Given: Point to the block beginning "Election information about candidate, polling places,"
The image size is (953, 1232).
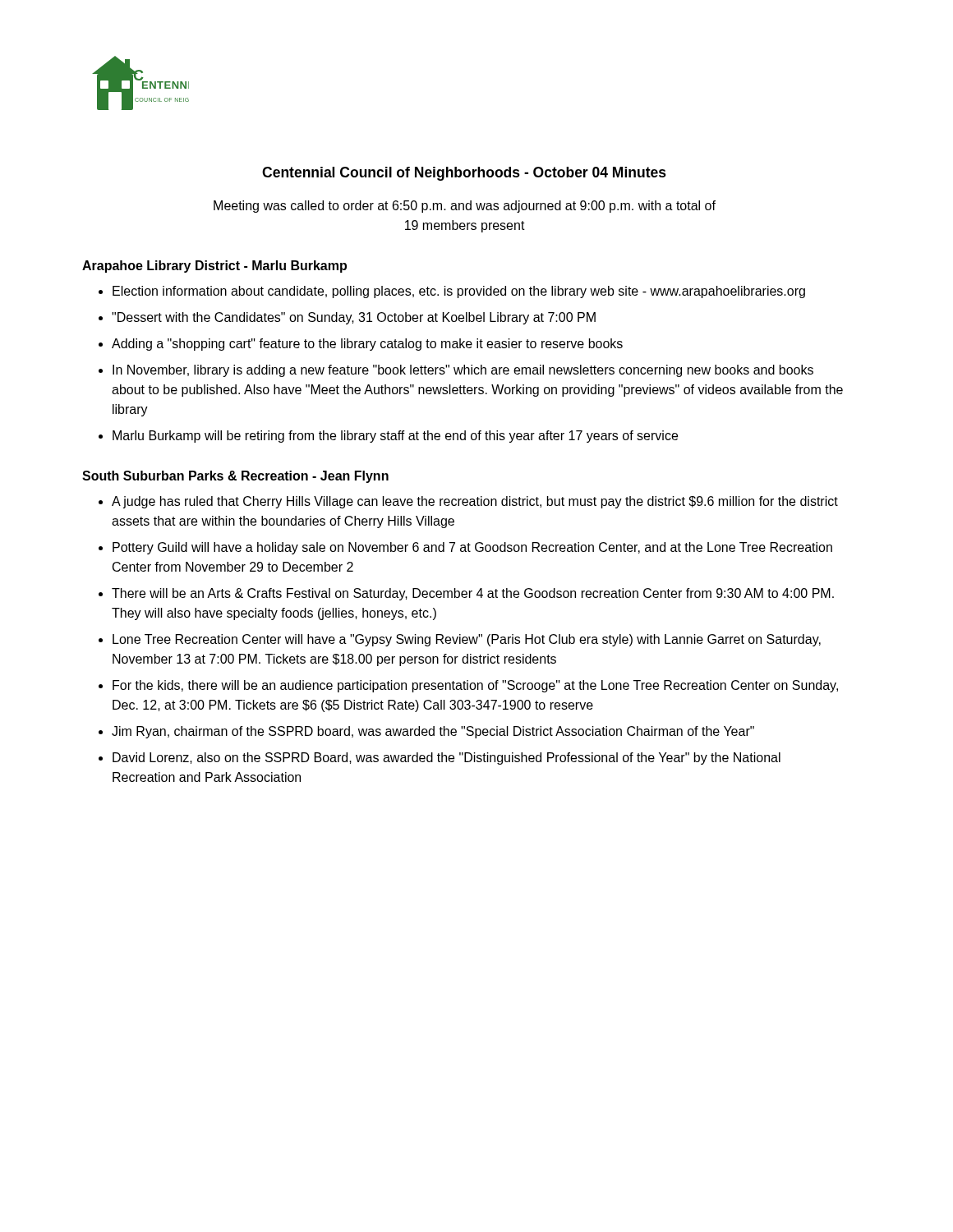Looking at the screenshot, I should 459,291.
